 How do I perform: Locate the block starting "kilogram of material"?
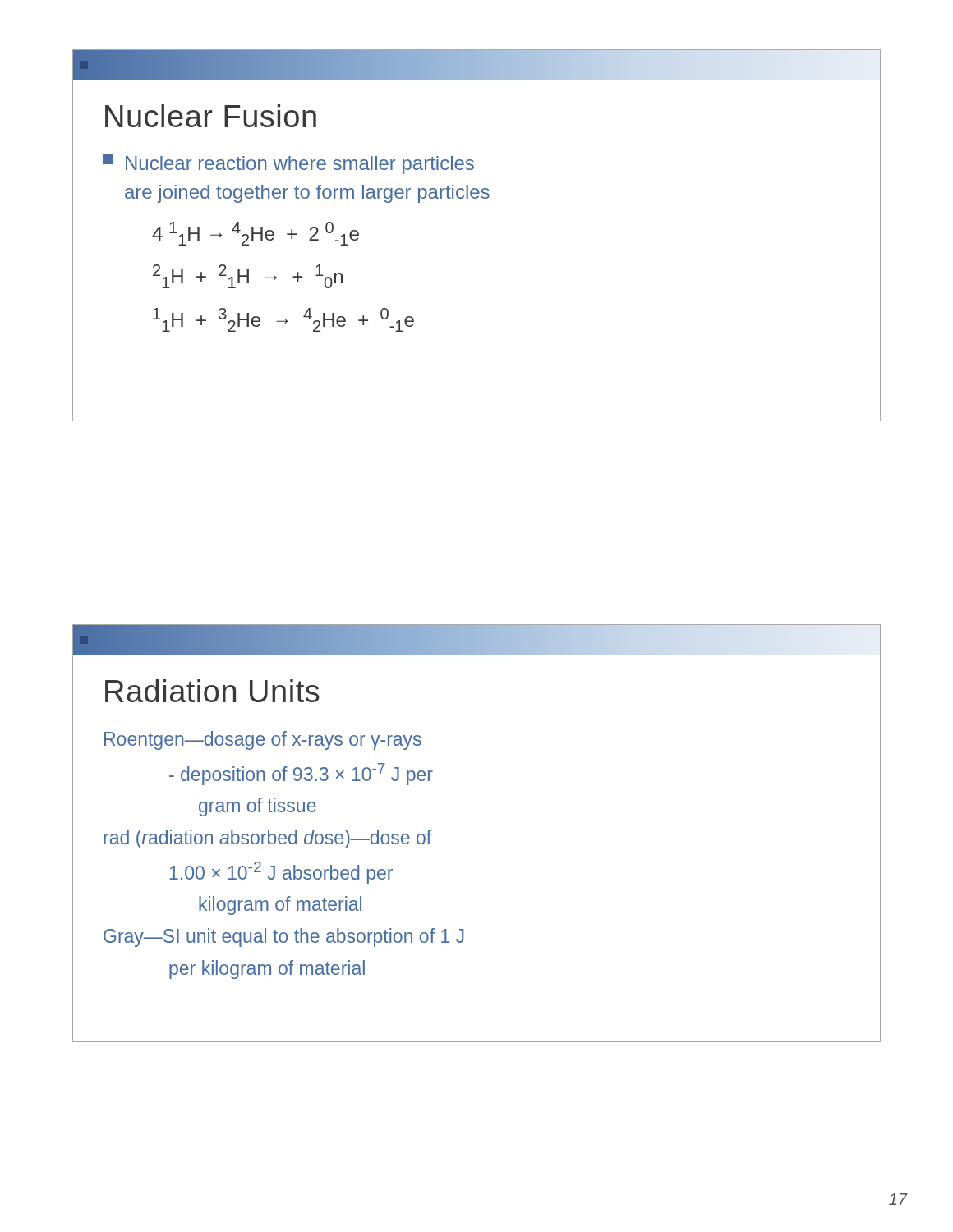(280, 905)
